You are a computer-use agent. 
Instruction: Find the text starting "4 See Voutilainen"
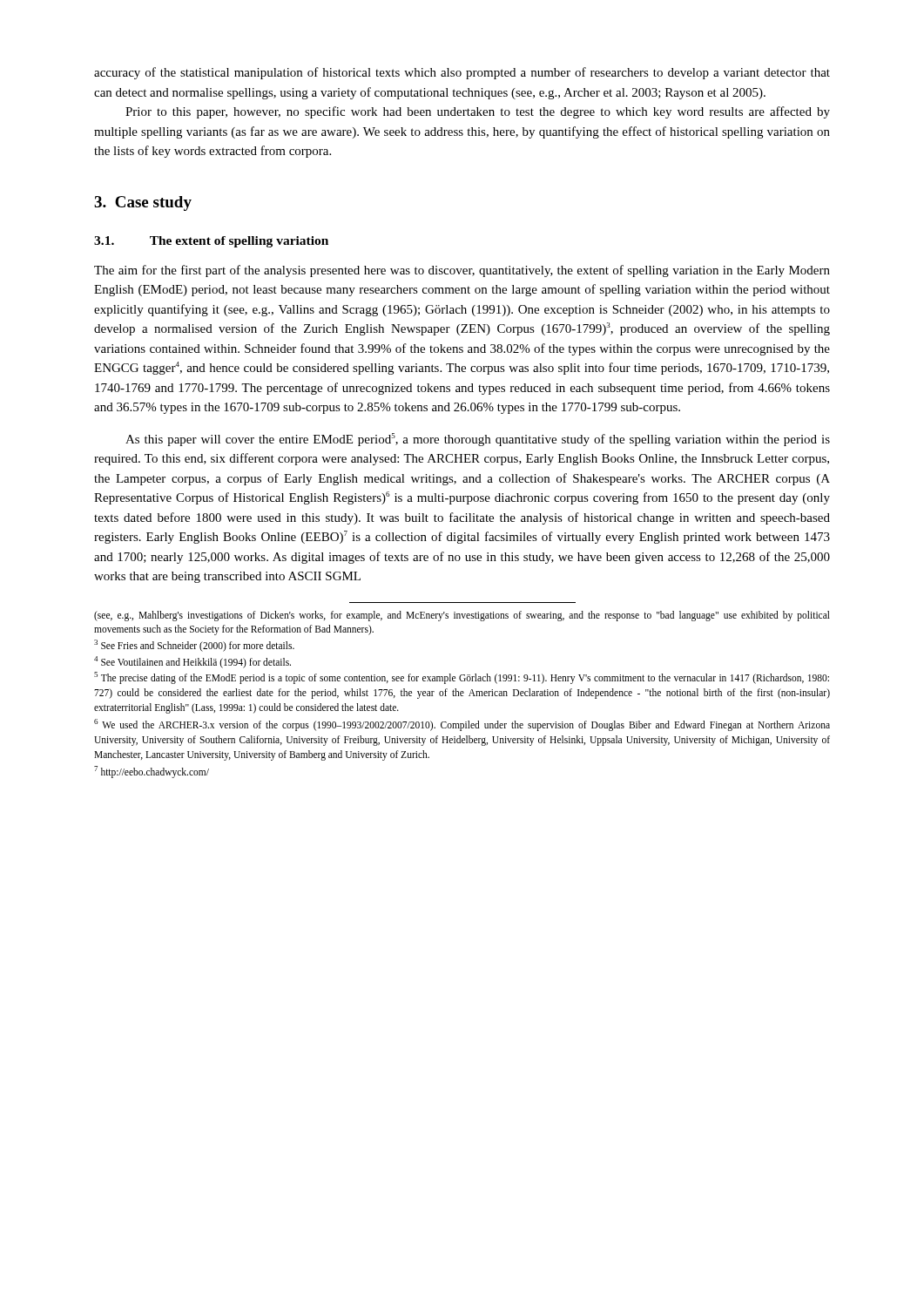click(x=193, y=661)
